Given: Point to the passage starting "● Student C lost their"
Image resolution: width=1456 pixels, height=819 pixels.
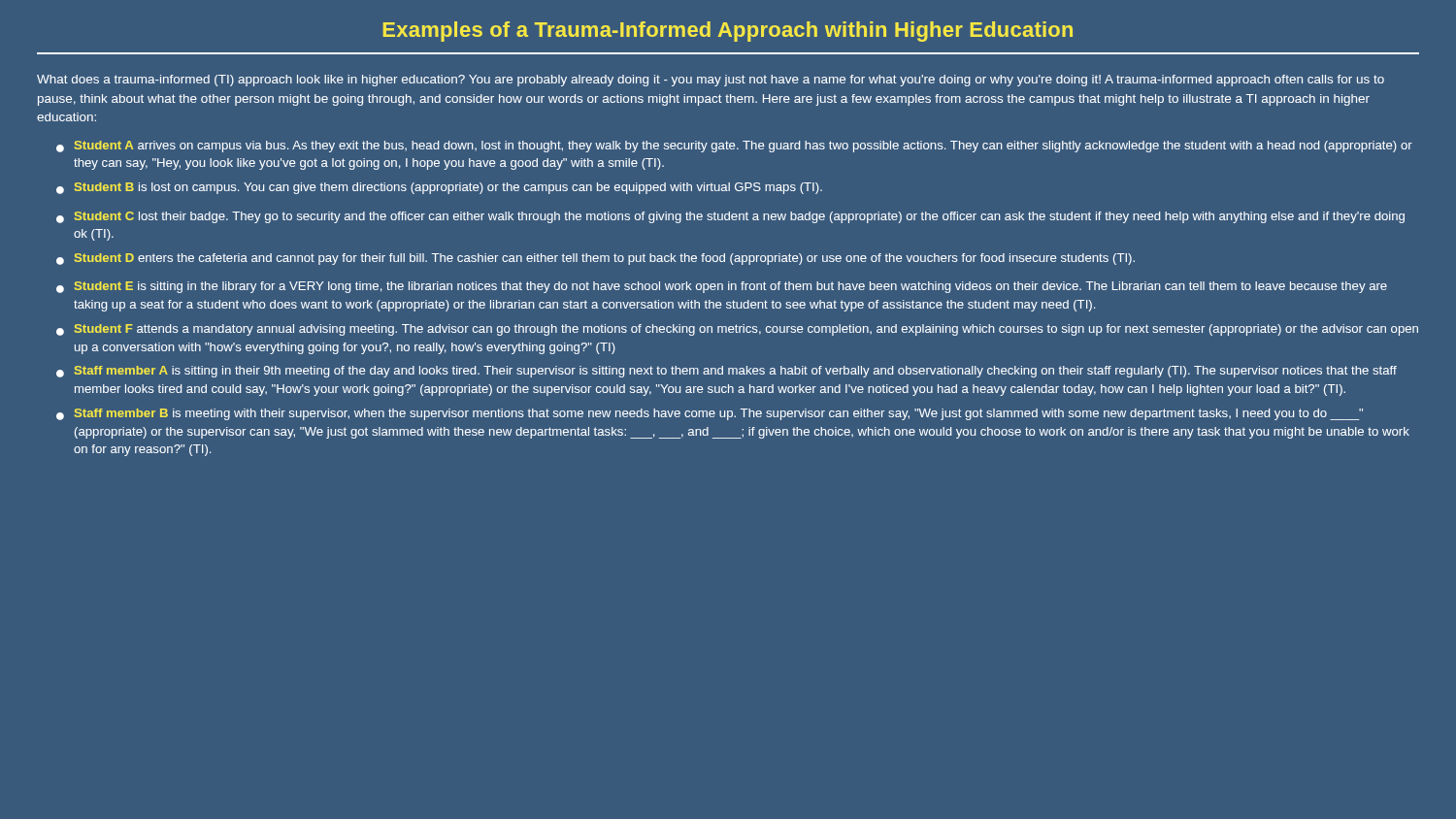Looking at the screenshot, I should (x=733, y=225).
